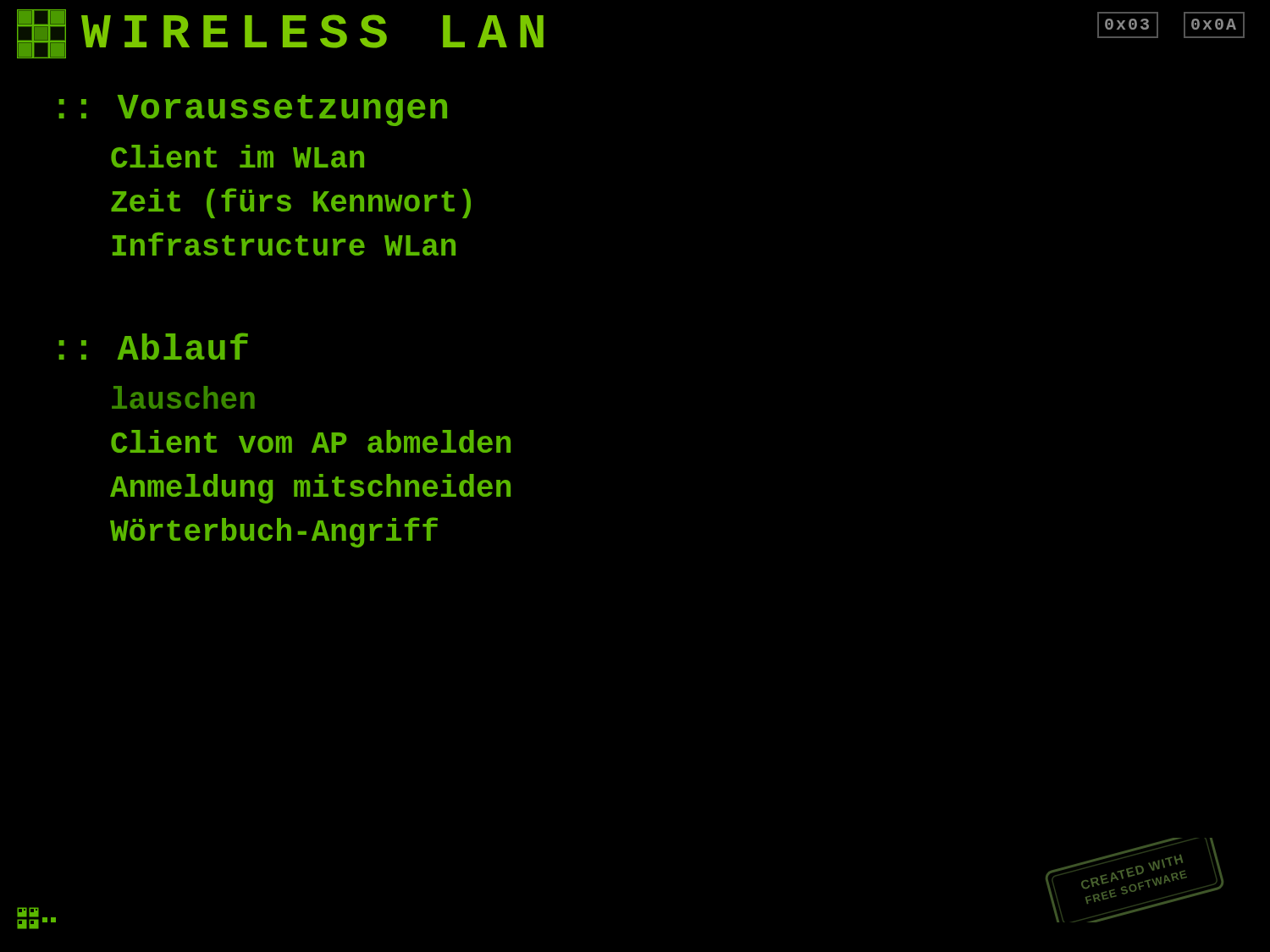Find the list item with the text "Client vom AP abmelden"

(311, 445)
